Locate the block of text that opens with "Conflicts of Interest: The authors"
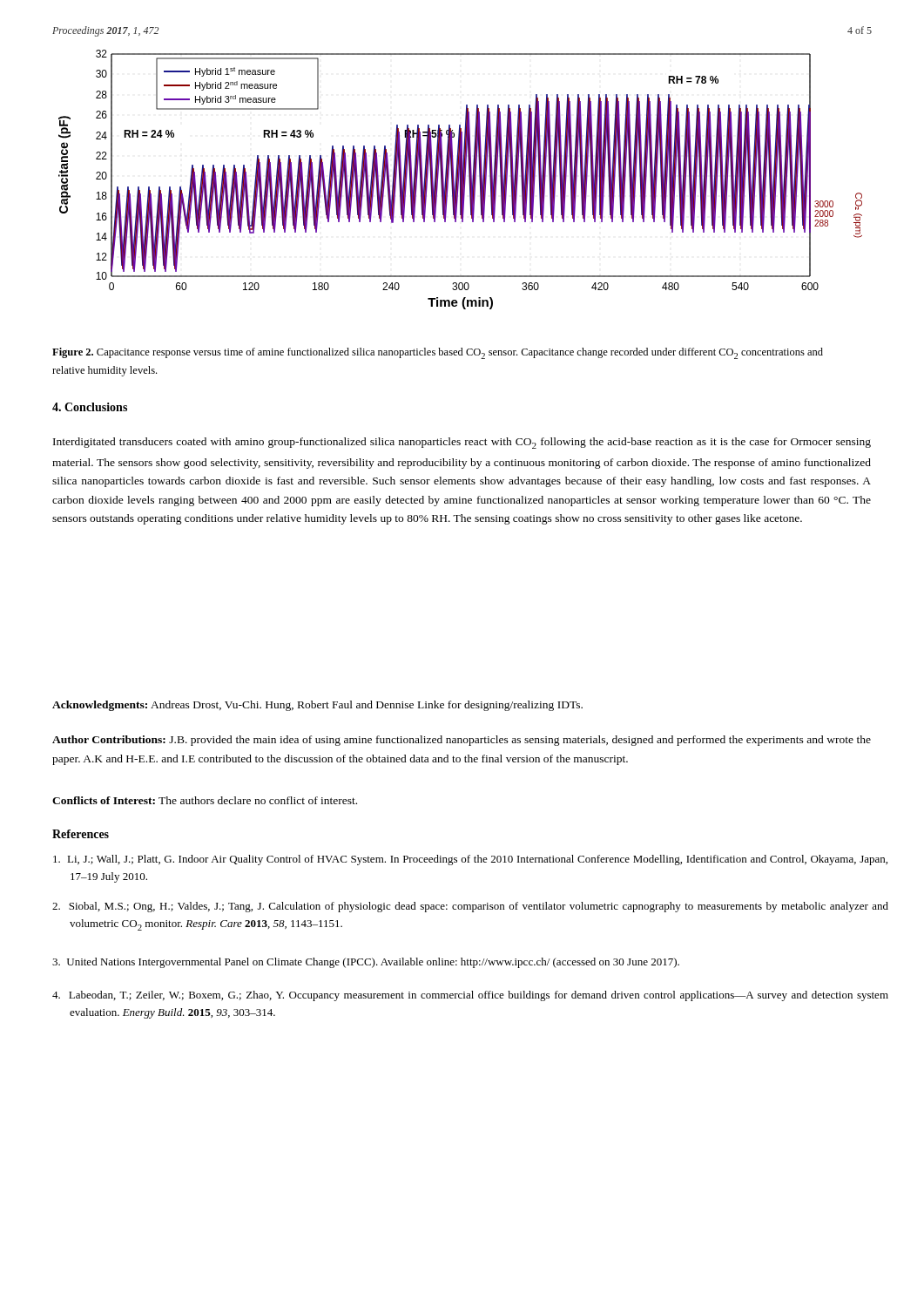 (x=205, y=800)
